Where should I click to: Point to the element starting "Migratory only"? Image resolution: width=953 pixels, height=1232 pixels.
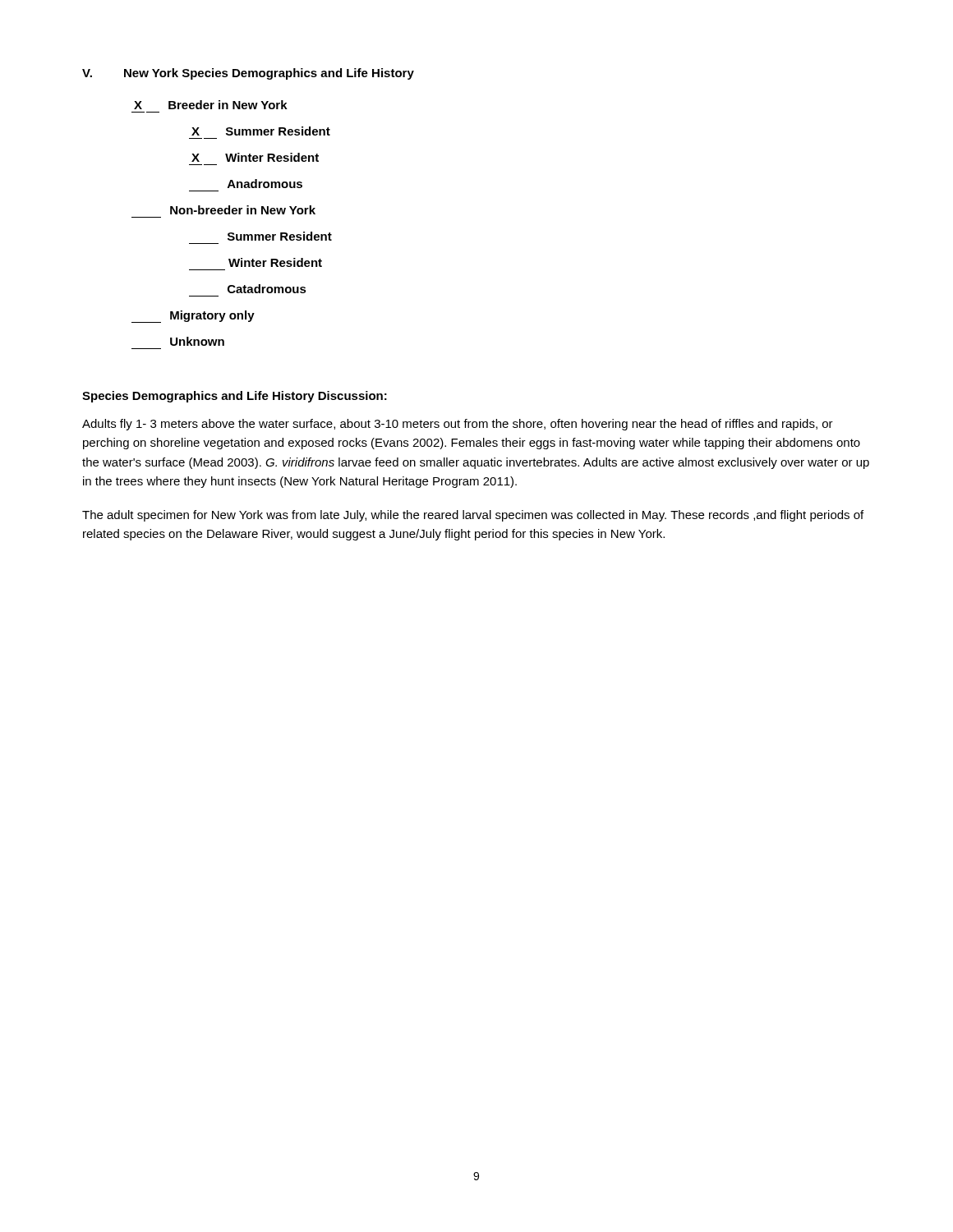[x=193, y=315]
